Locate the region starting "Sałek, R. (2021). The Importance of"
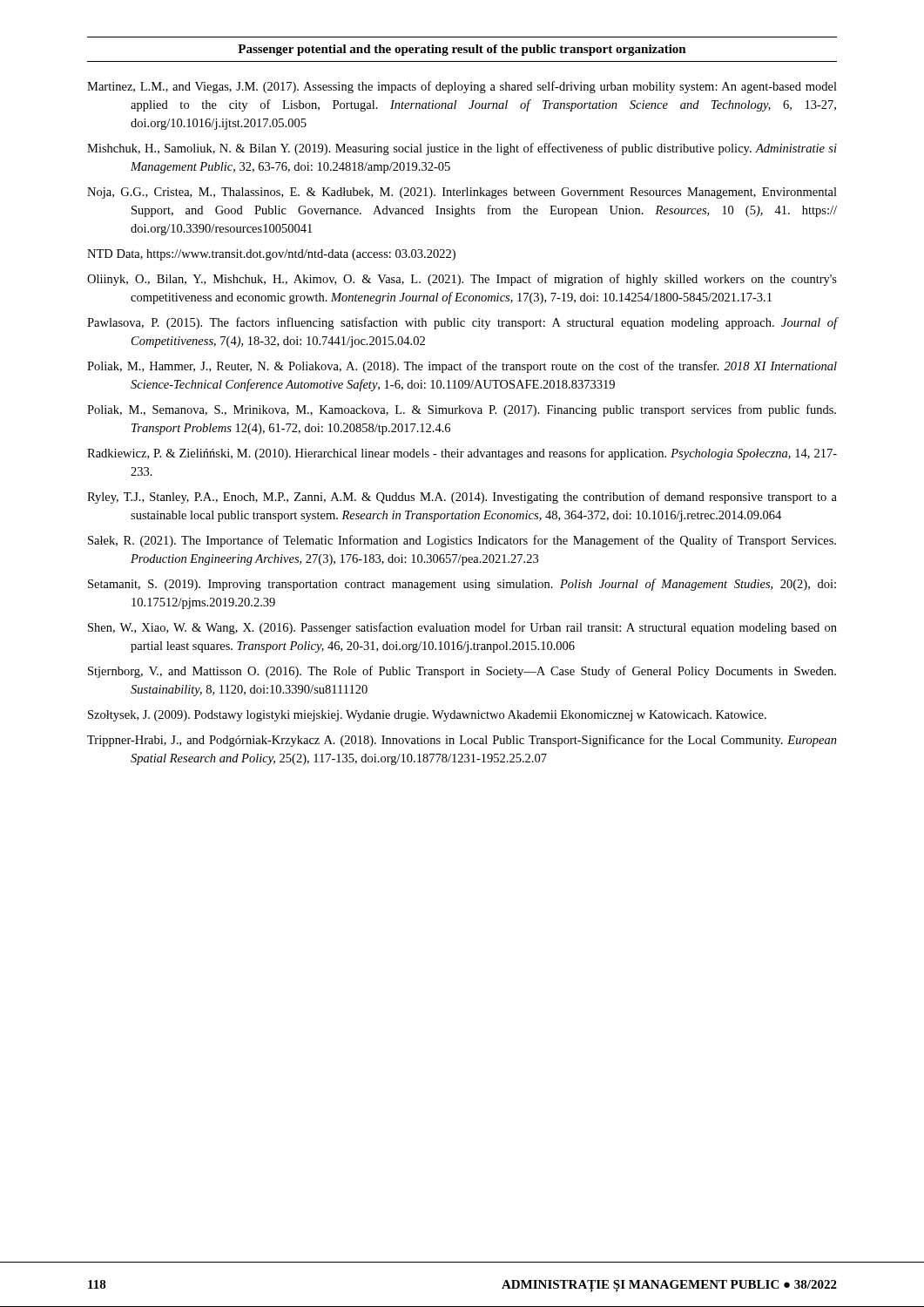Image resolution: width=924 pixels, height=1307 pixels. [x=462, y=550]
